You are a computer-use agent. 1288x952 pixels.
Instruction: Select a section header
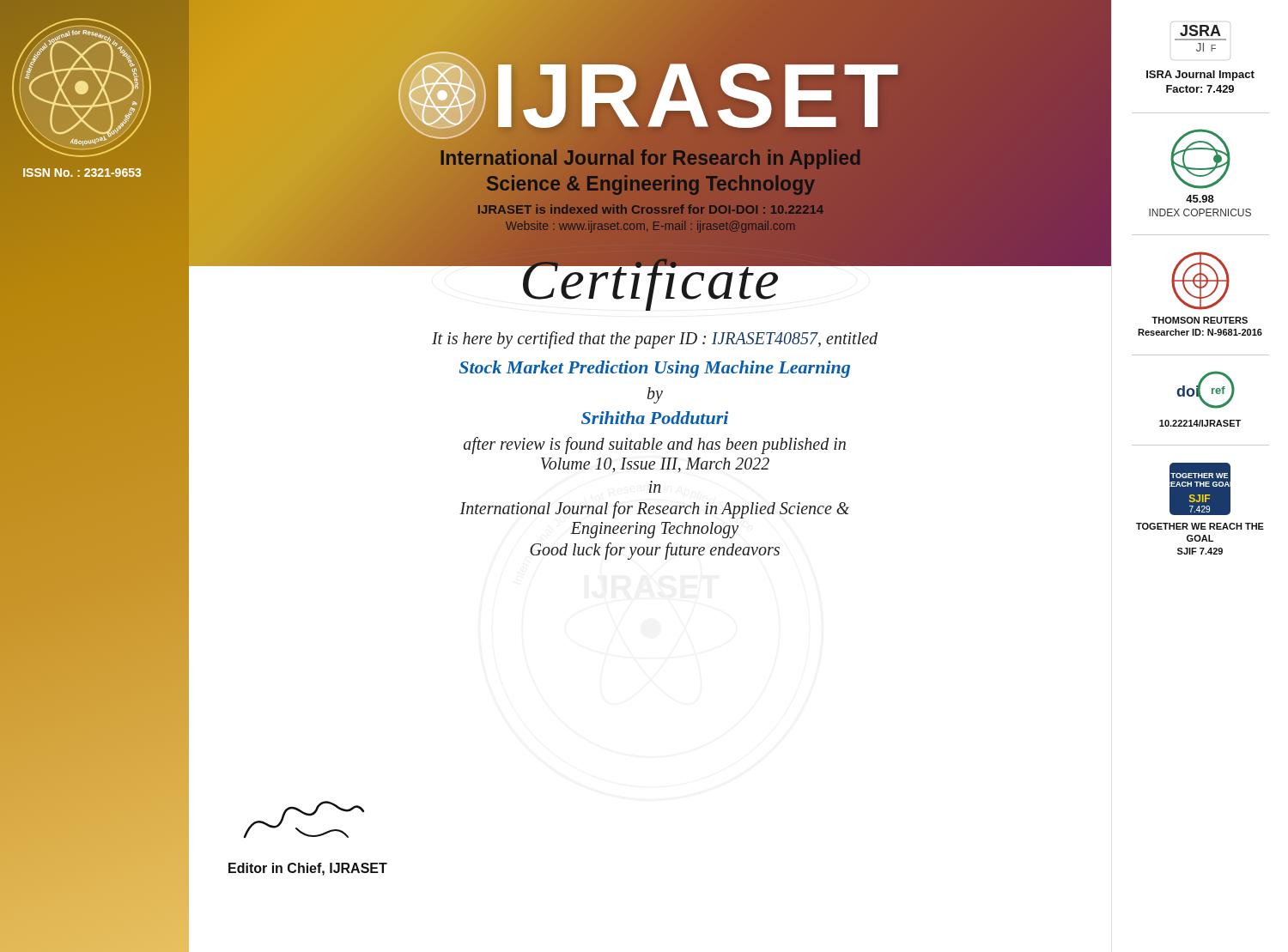650,279
